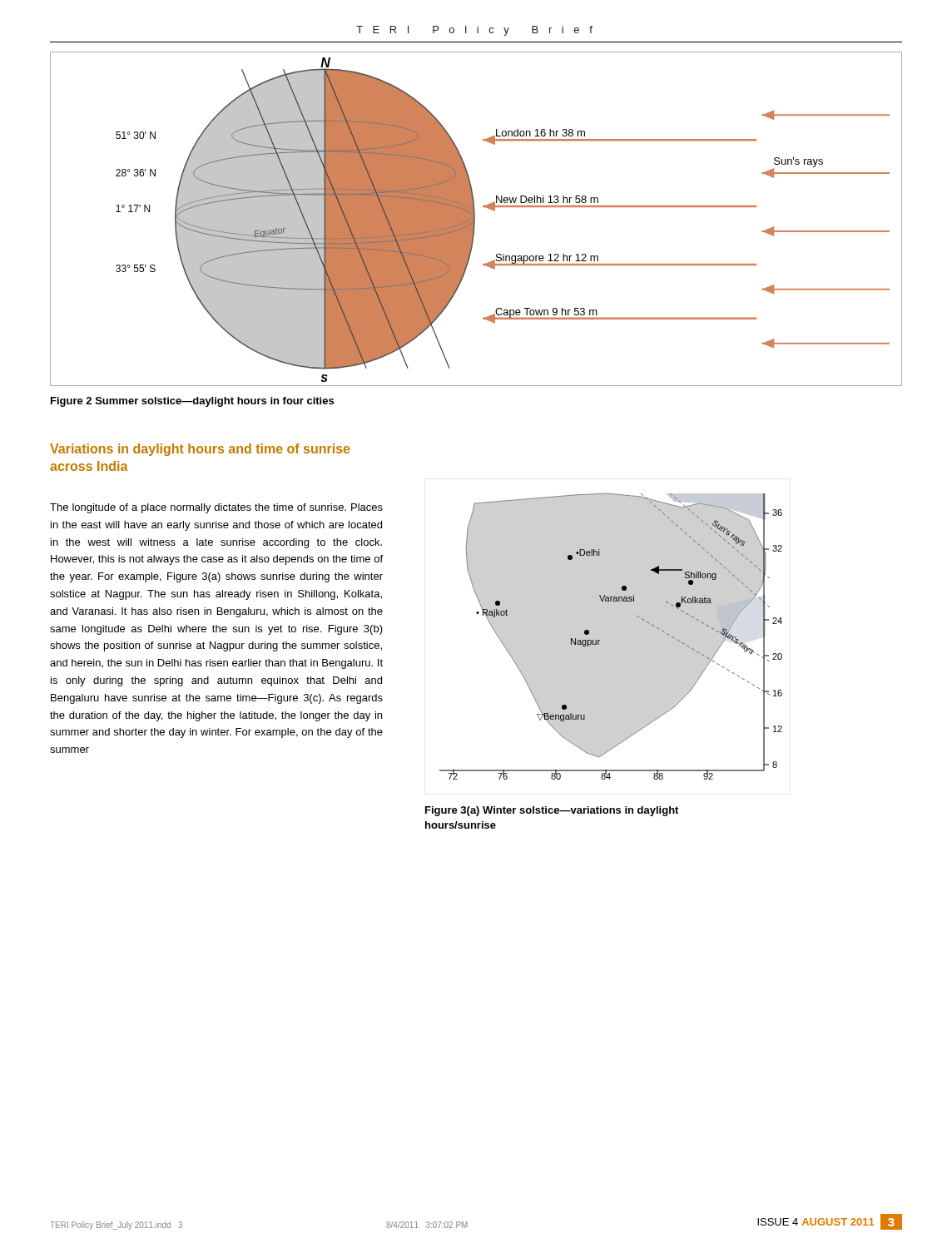Select the text block that reads "The longitude of a place"
The width and height of the screenshot is (952, 1248).
tap(216, 628)
